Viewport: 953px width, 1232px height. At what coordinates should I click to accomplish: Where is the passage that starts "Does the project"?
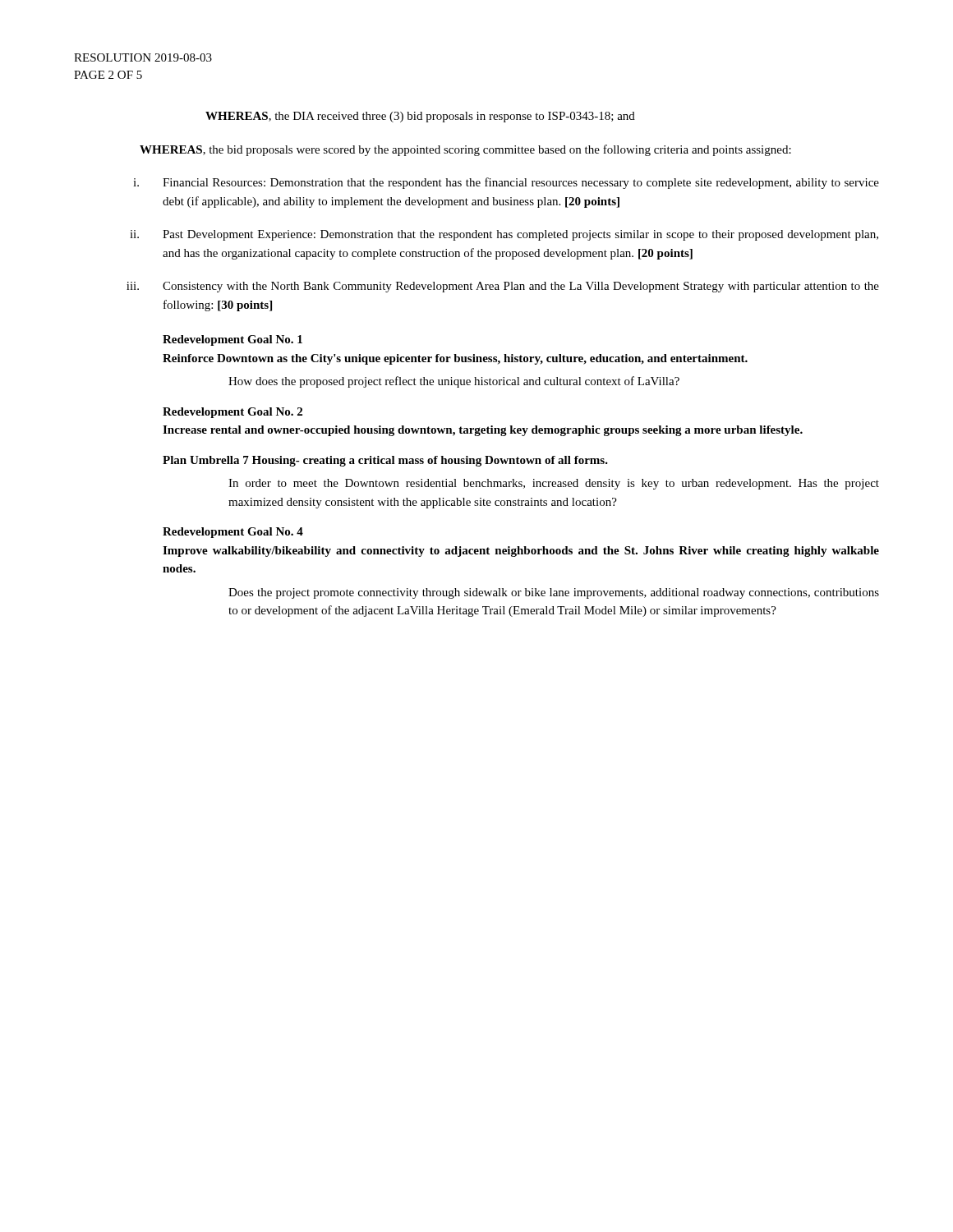(x=554, y=601)
